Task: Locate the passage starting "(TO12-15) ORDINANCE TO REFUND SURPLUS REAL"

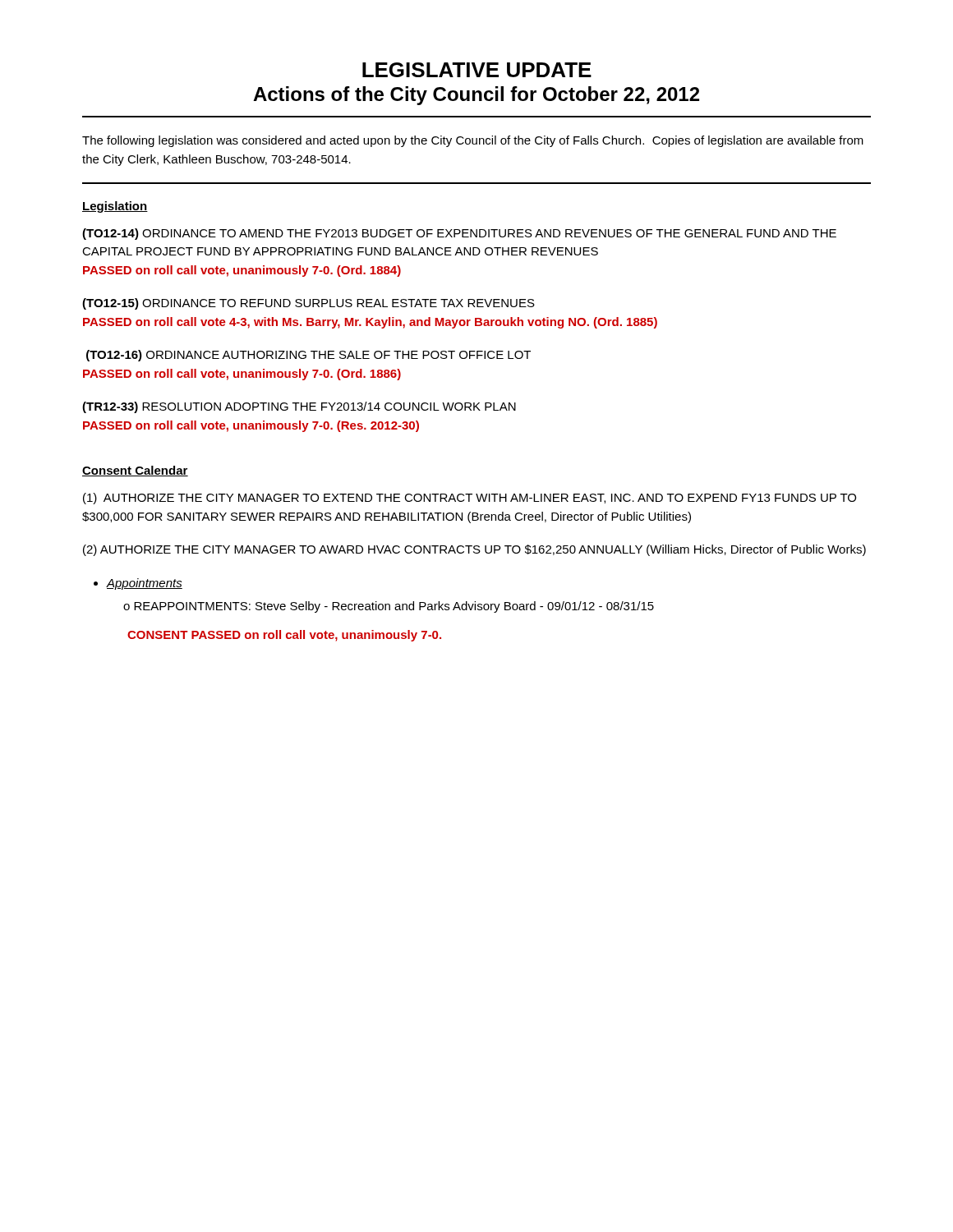Action: (476, 313)
